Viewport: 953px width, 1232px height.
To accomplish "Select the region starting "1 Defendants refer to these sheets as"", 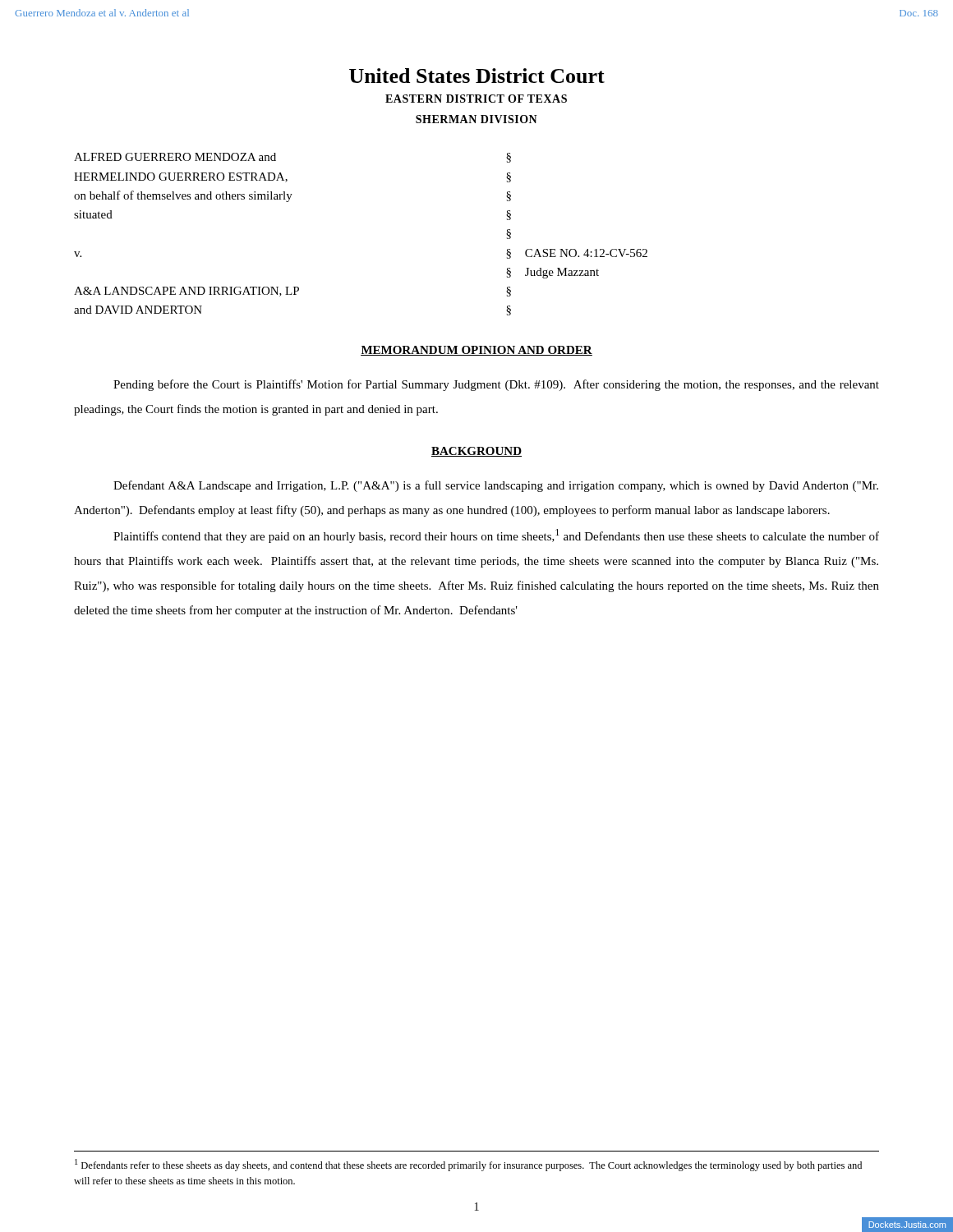I will (468, 1172).
